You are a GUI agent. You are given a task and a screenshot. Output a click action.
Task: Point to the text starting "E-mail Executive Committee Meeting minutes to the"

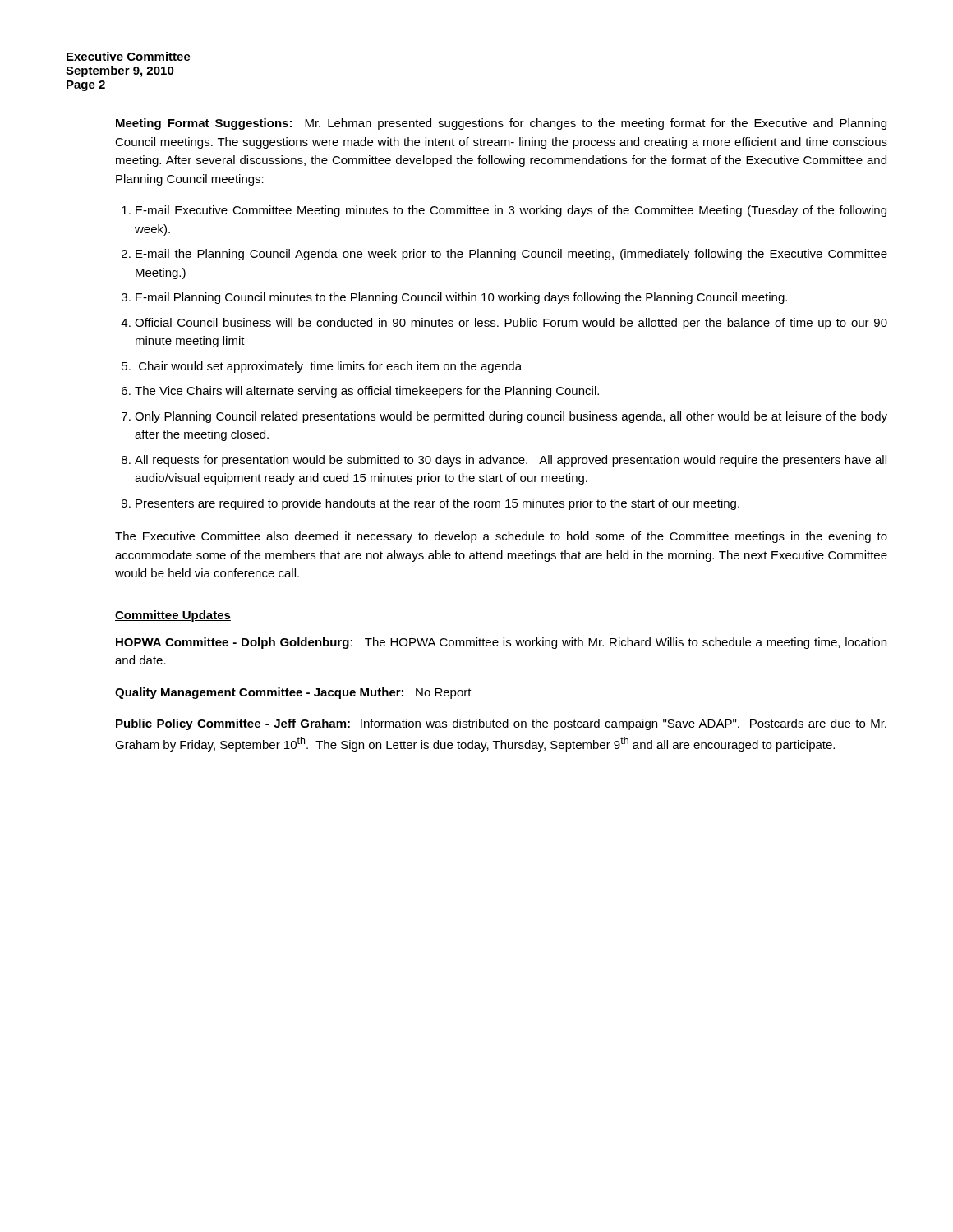(511, 219)
